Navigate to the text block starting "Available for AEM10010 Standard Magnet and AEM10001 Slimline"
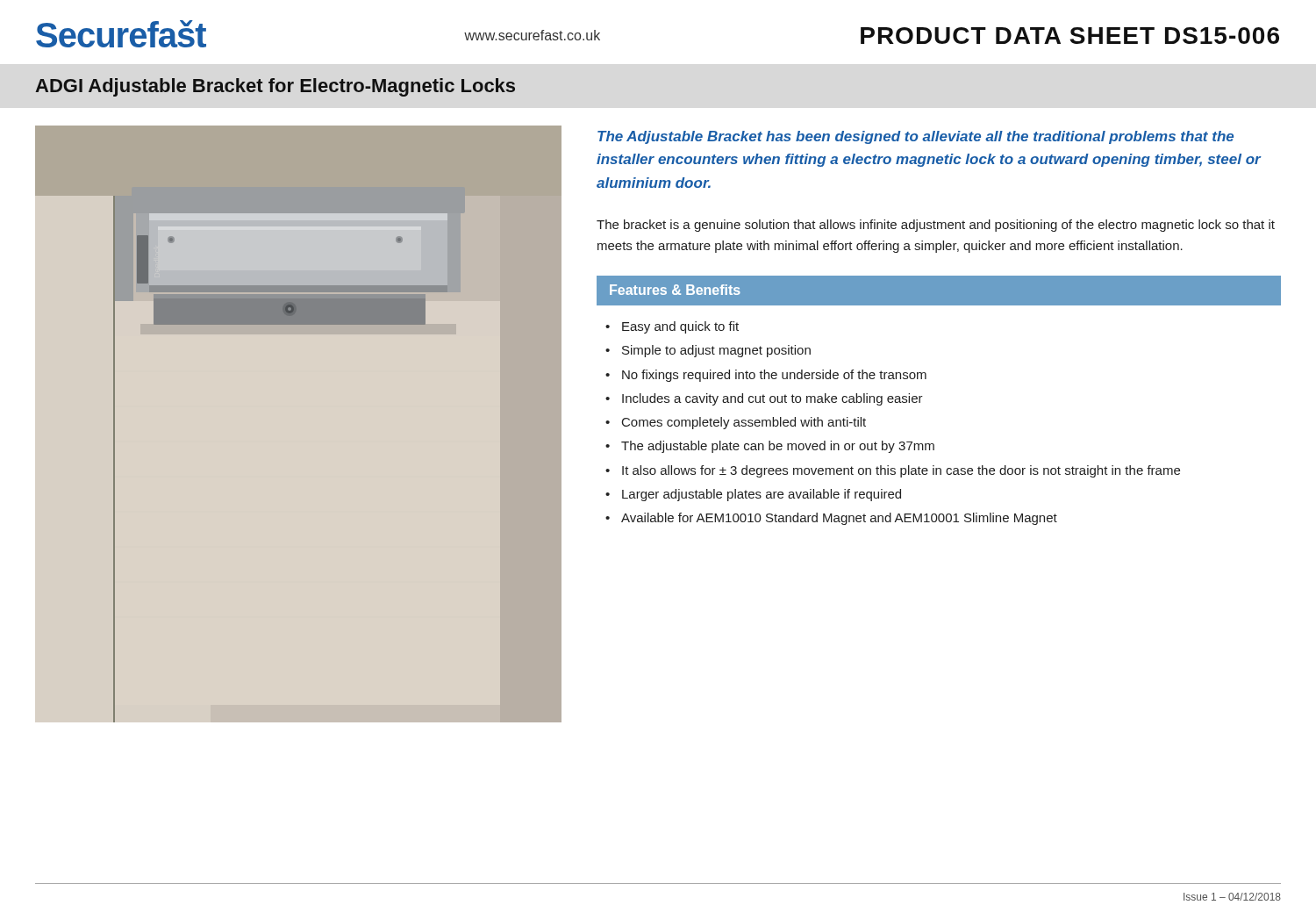Screen dimensions: 912x1316 click(839, 517)
